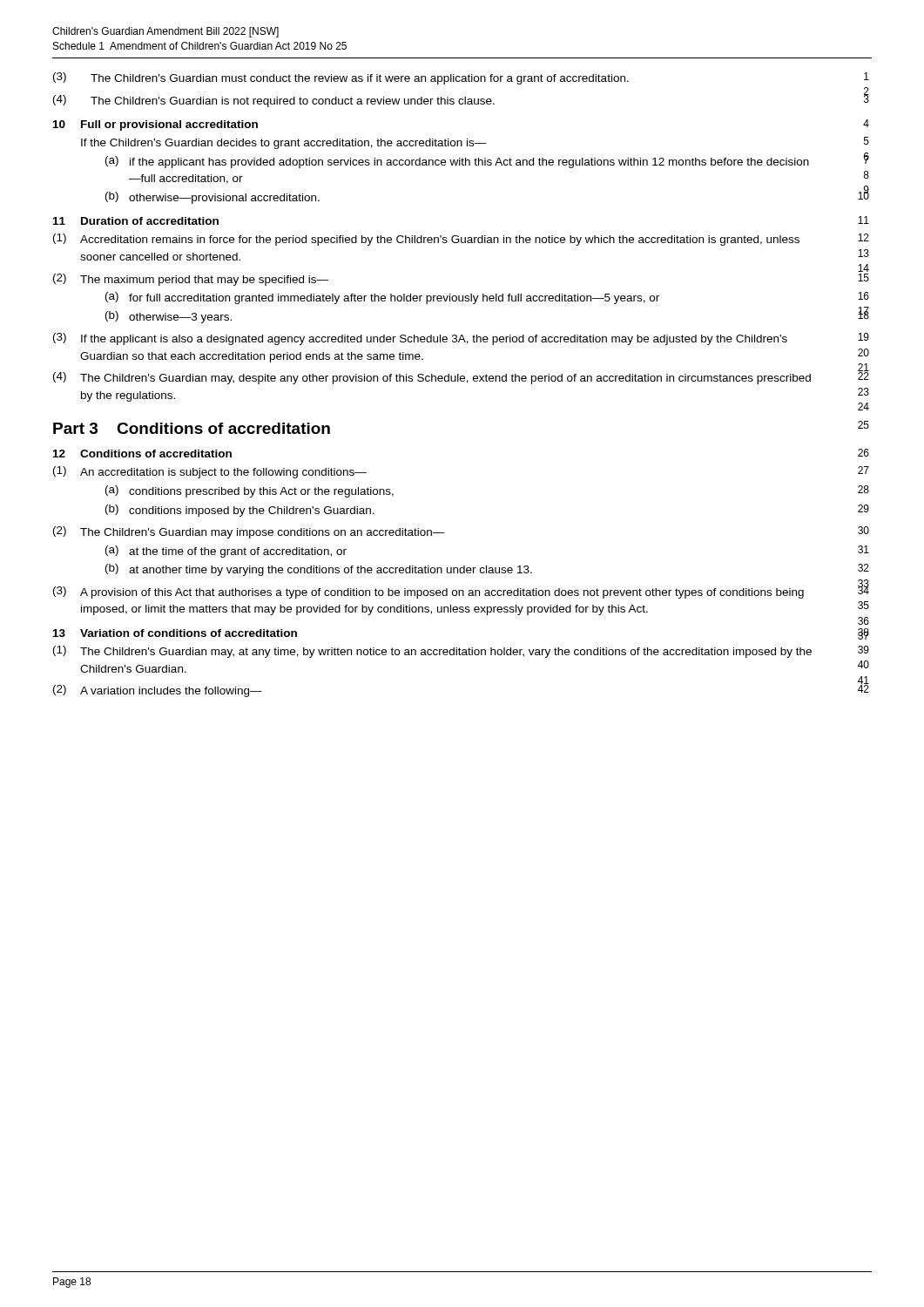This screenshot has height=1307, width=924.
Task: Where is the passage that starts "(1) Accreditation remains in"?
Action: click(435, 248)
